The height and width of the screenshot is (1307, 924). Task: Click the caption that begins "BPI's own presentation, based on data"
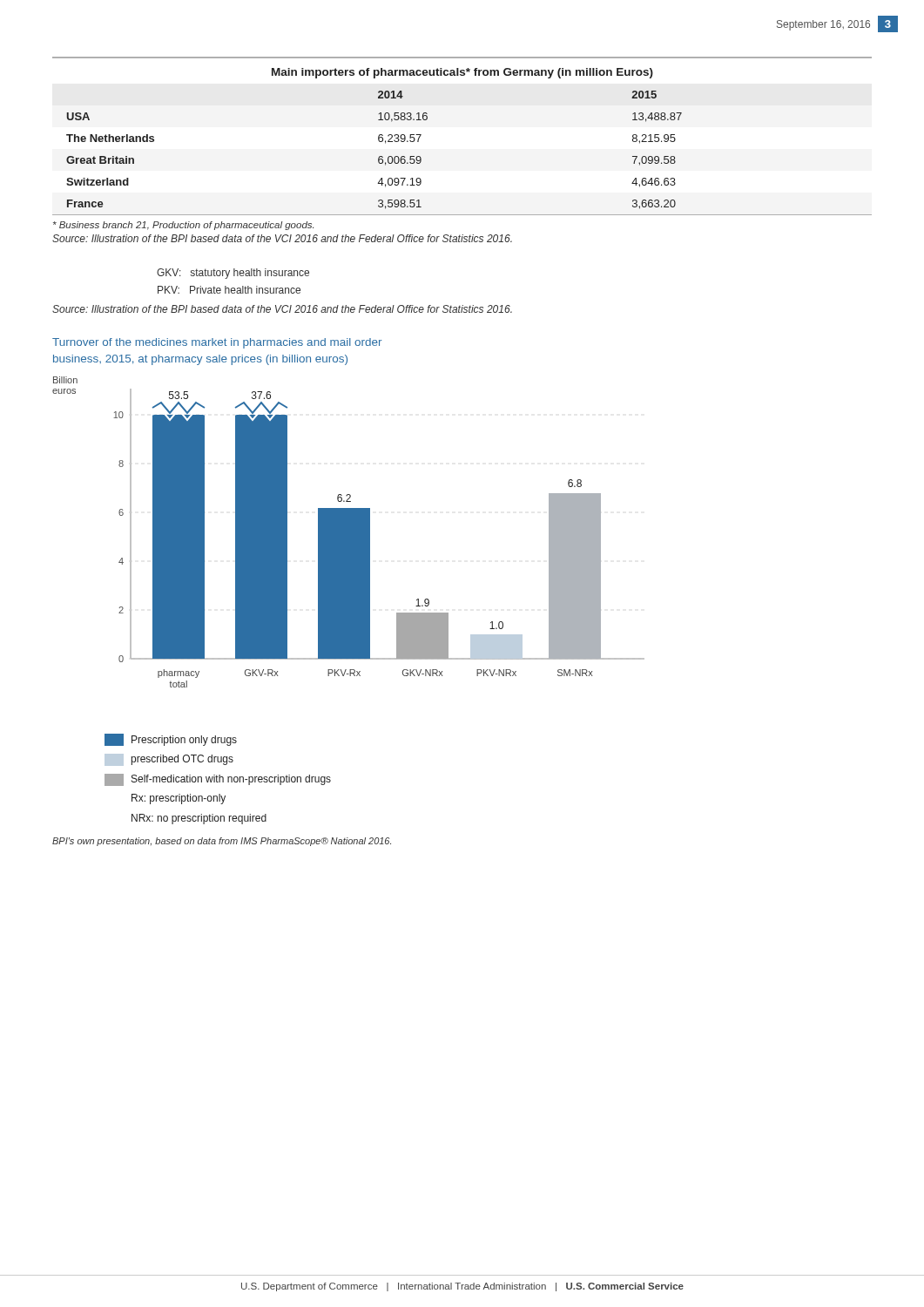[x=222, y=840]
